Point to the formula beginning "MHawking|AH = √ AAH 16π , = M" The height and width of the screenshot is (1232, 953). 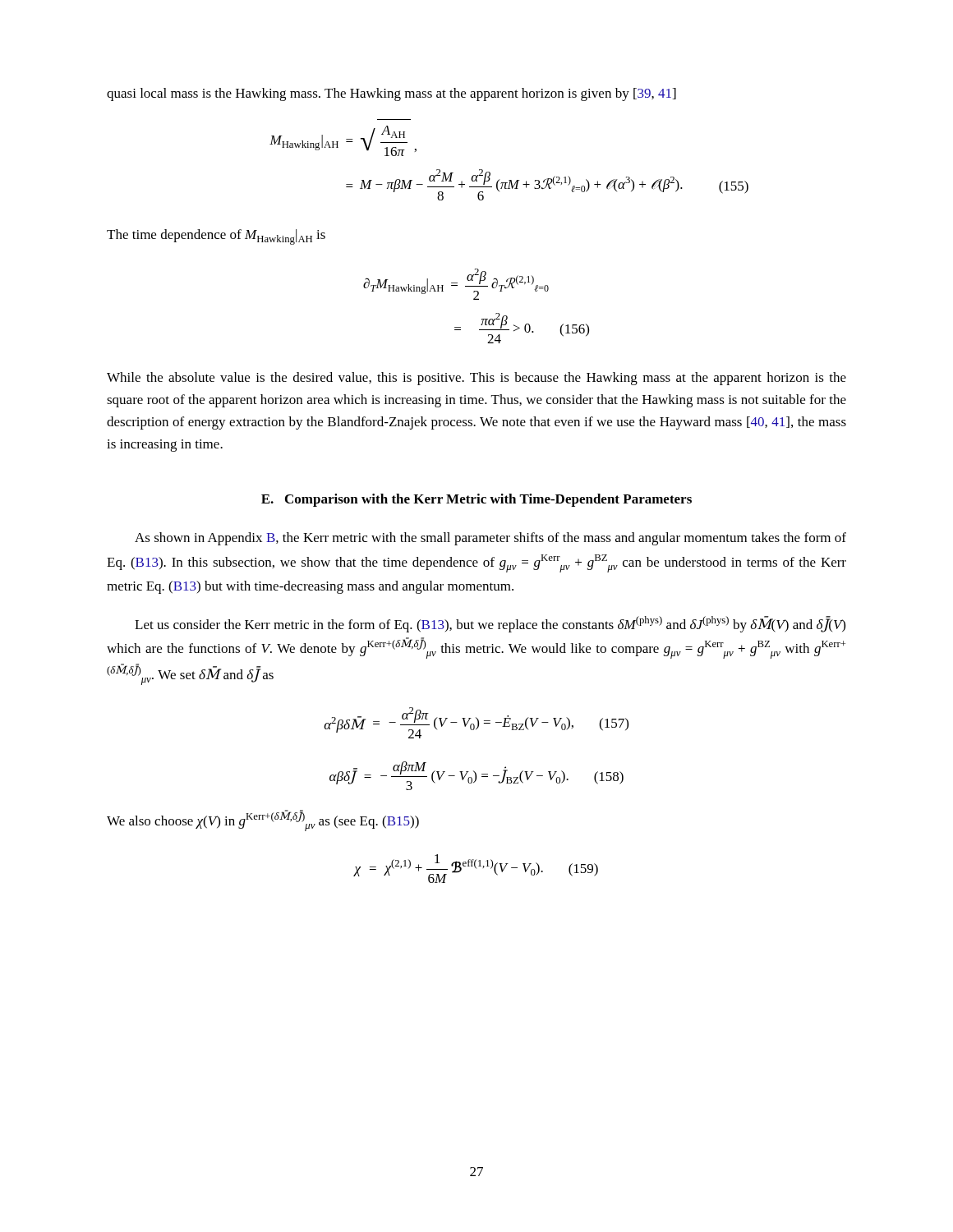click(x=509, y=164)
